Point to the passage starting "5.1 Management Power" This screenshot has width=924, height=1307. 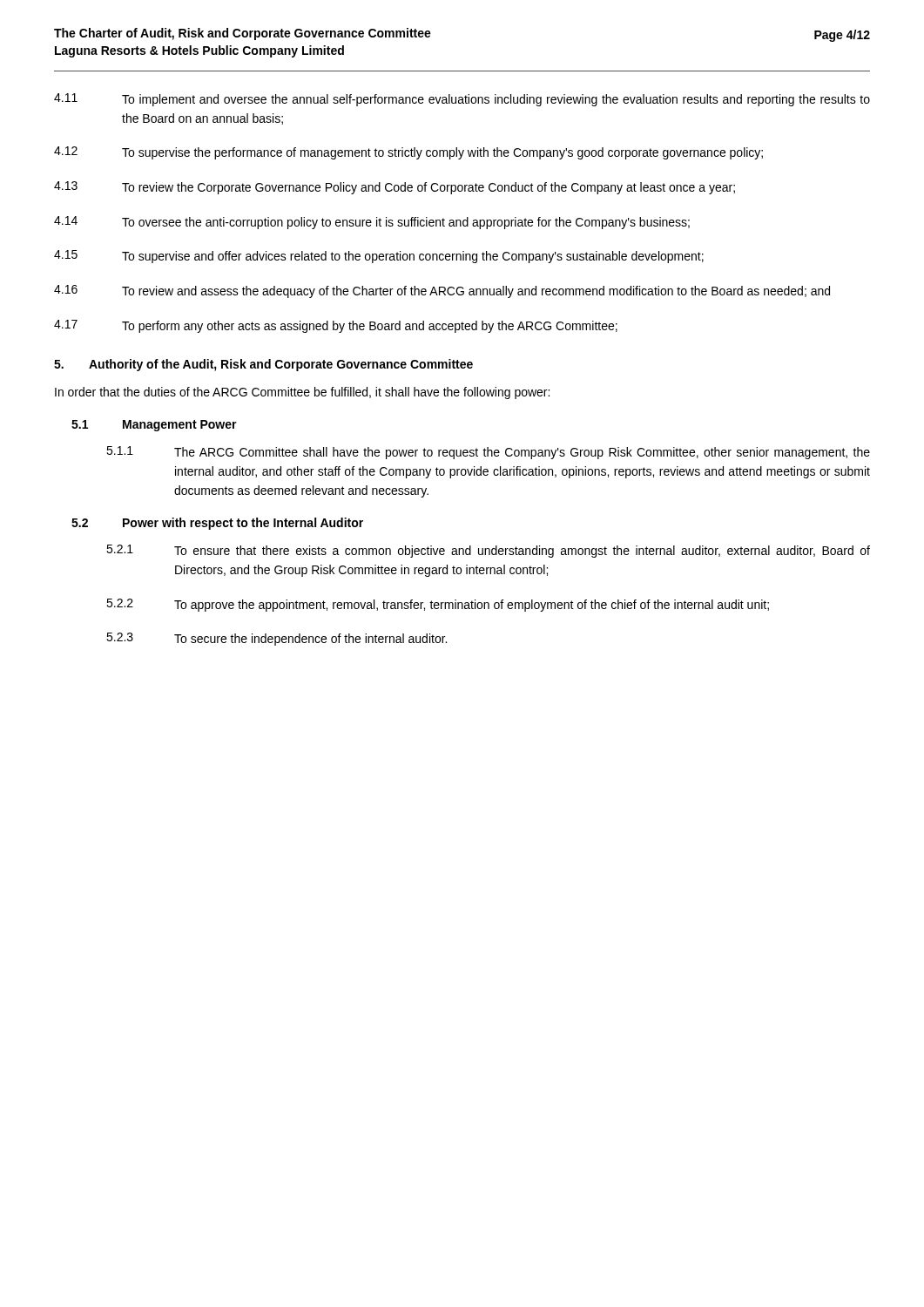tap(154, 425)
